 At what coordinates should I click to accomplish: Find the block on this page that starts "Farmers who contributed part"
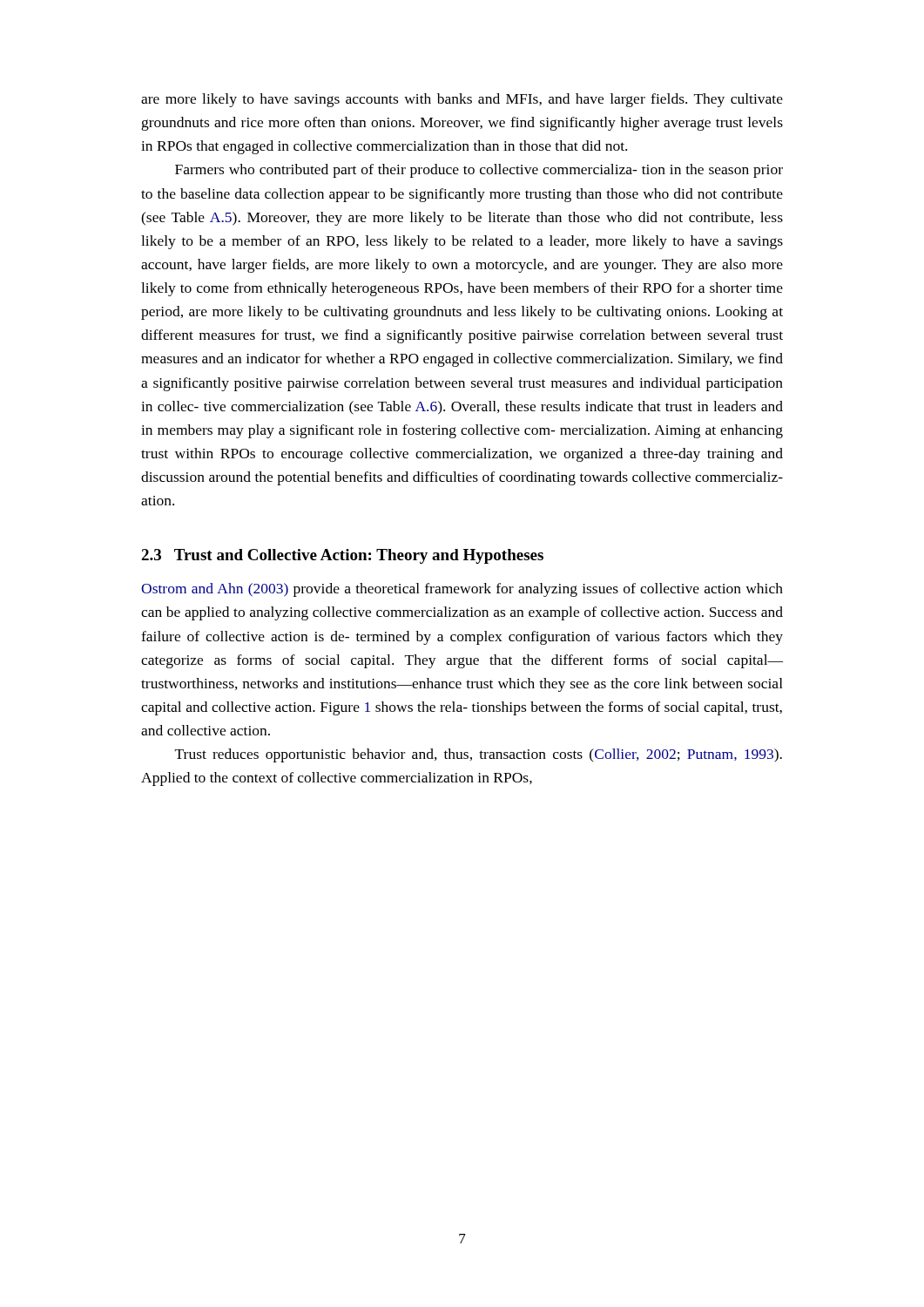tap(462, 335)
